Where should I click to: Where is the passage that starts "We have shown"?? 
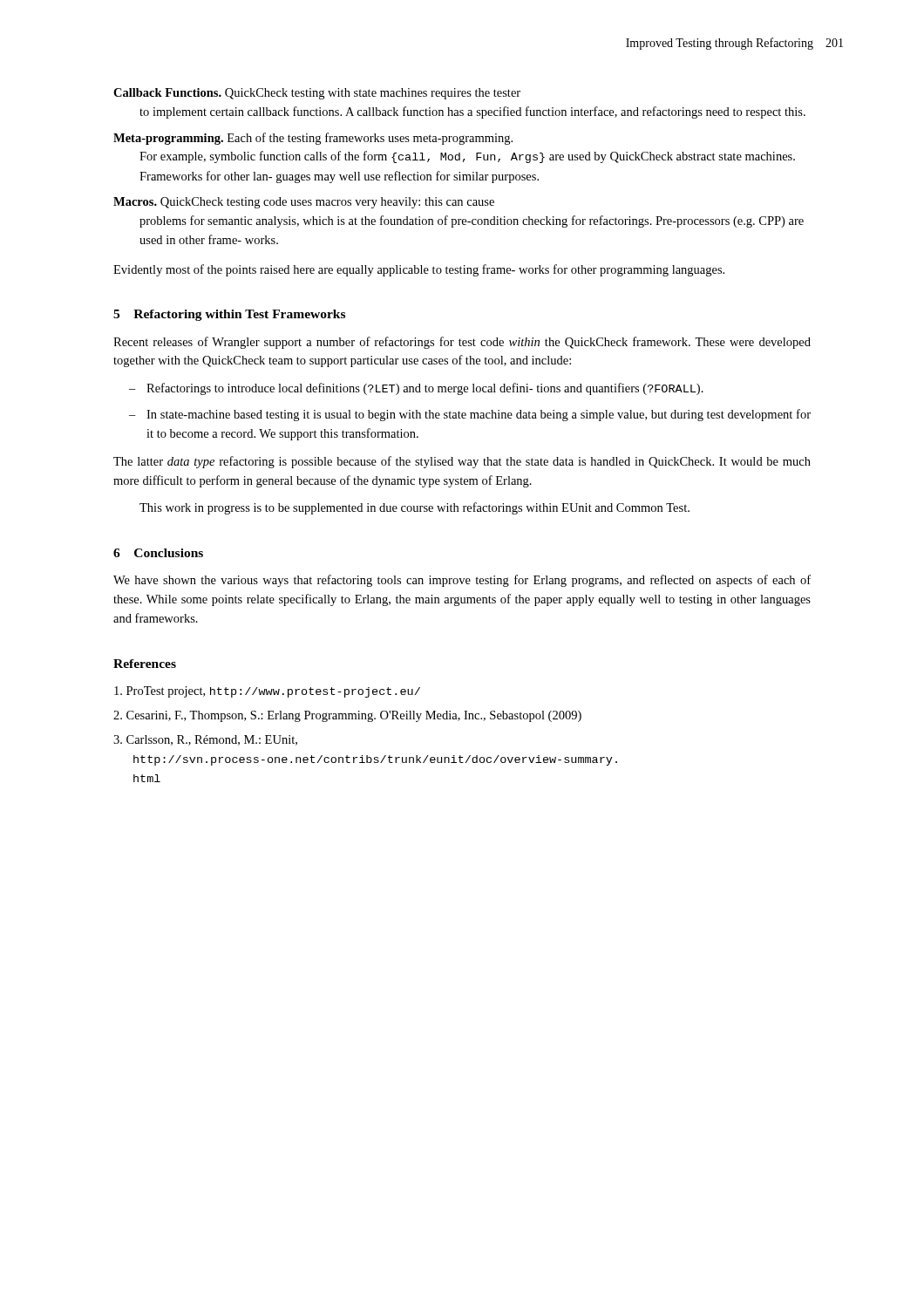tap(462, 599)
